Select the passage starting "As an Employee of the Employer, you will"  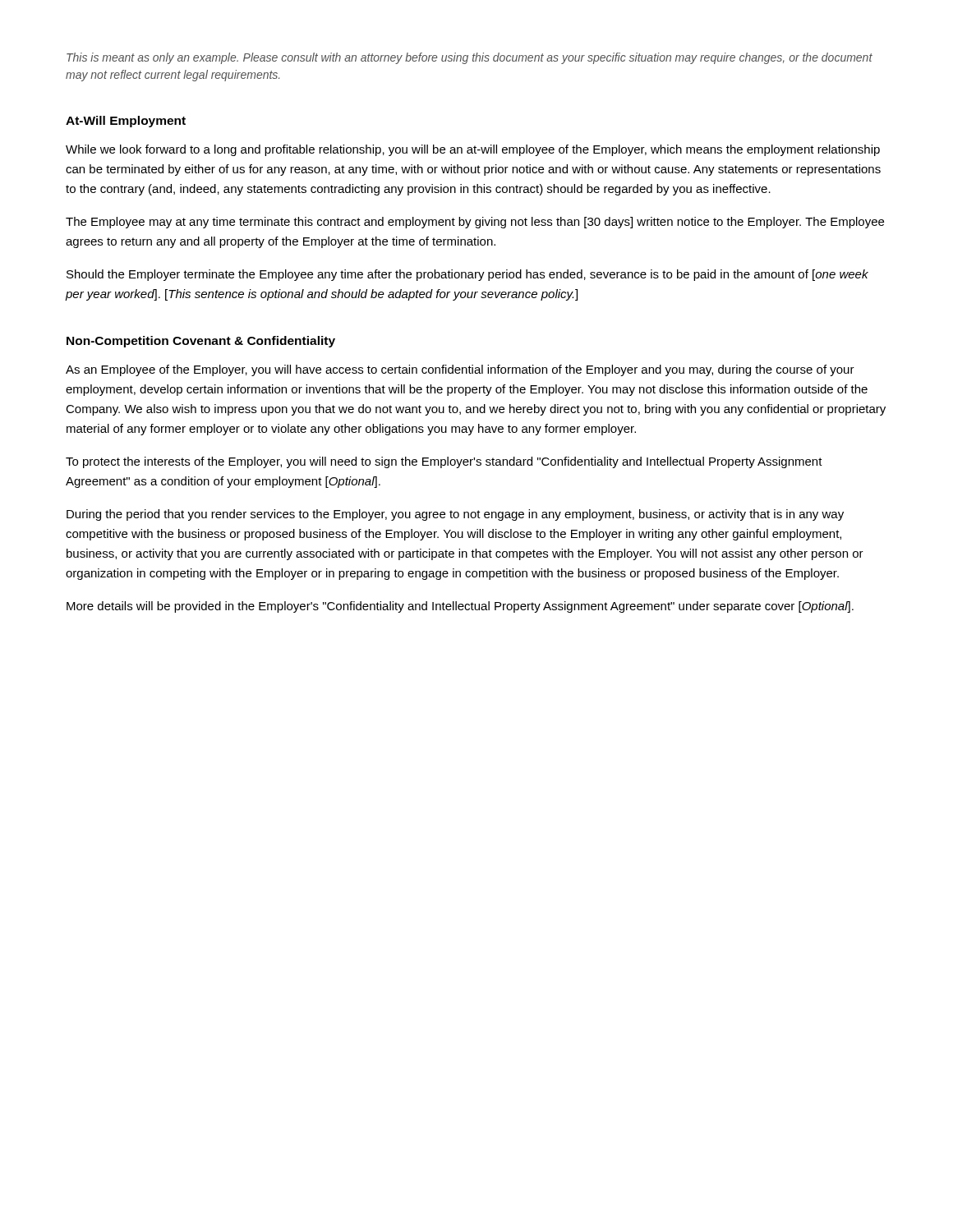point(476,399)
